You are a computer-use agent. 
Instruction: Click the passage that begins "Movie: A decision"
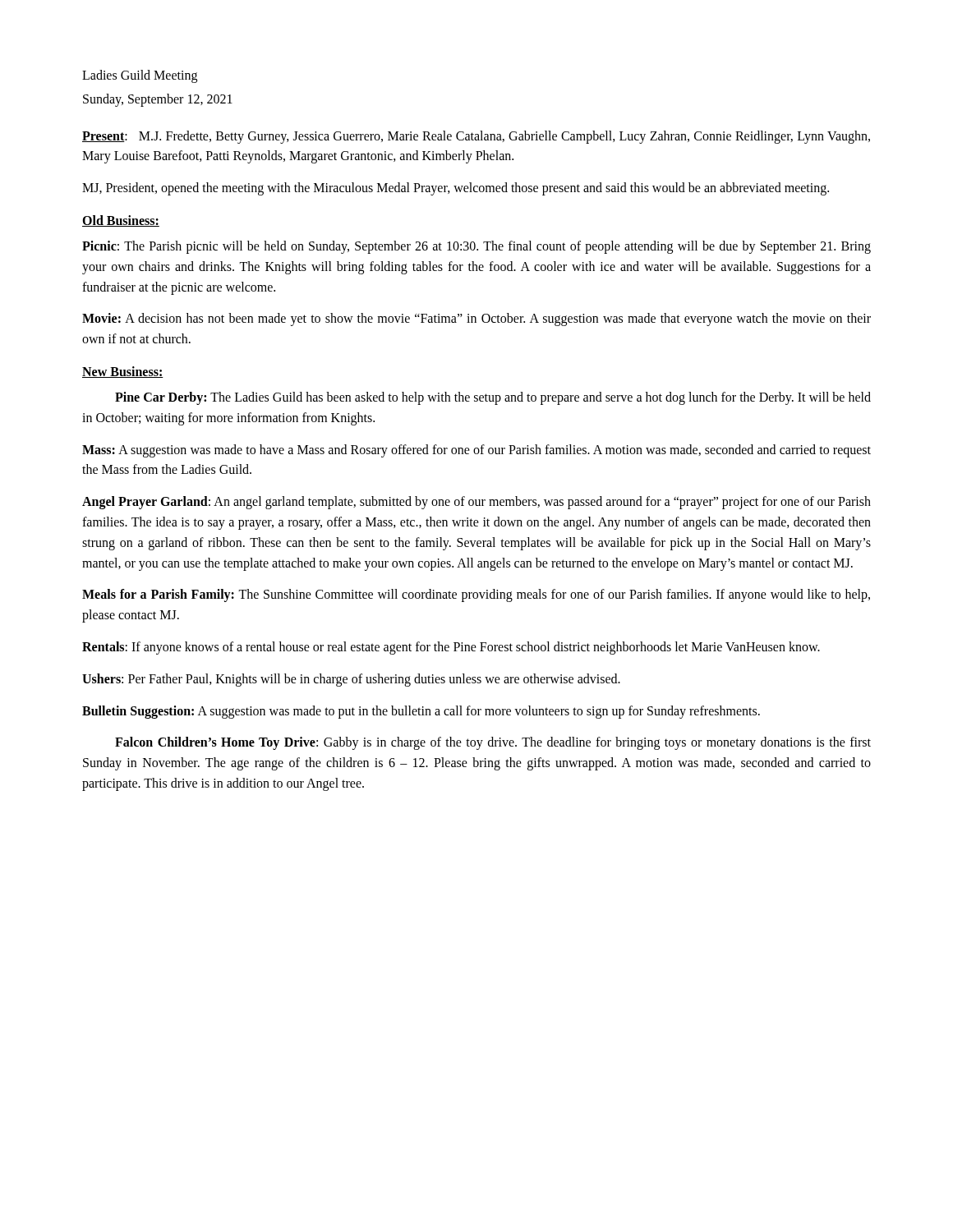476,329
